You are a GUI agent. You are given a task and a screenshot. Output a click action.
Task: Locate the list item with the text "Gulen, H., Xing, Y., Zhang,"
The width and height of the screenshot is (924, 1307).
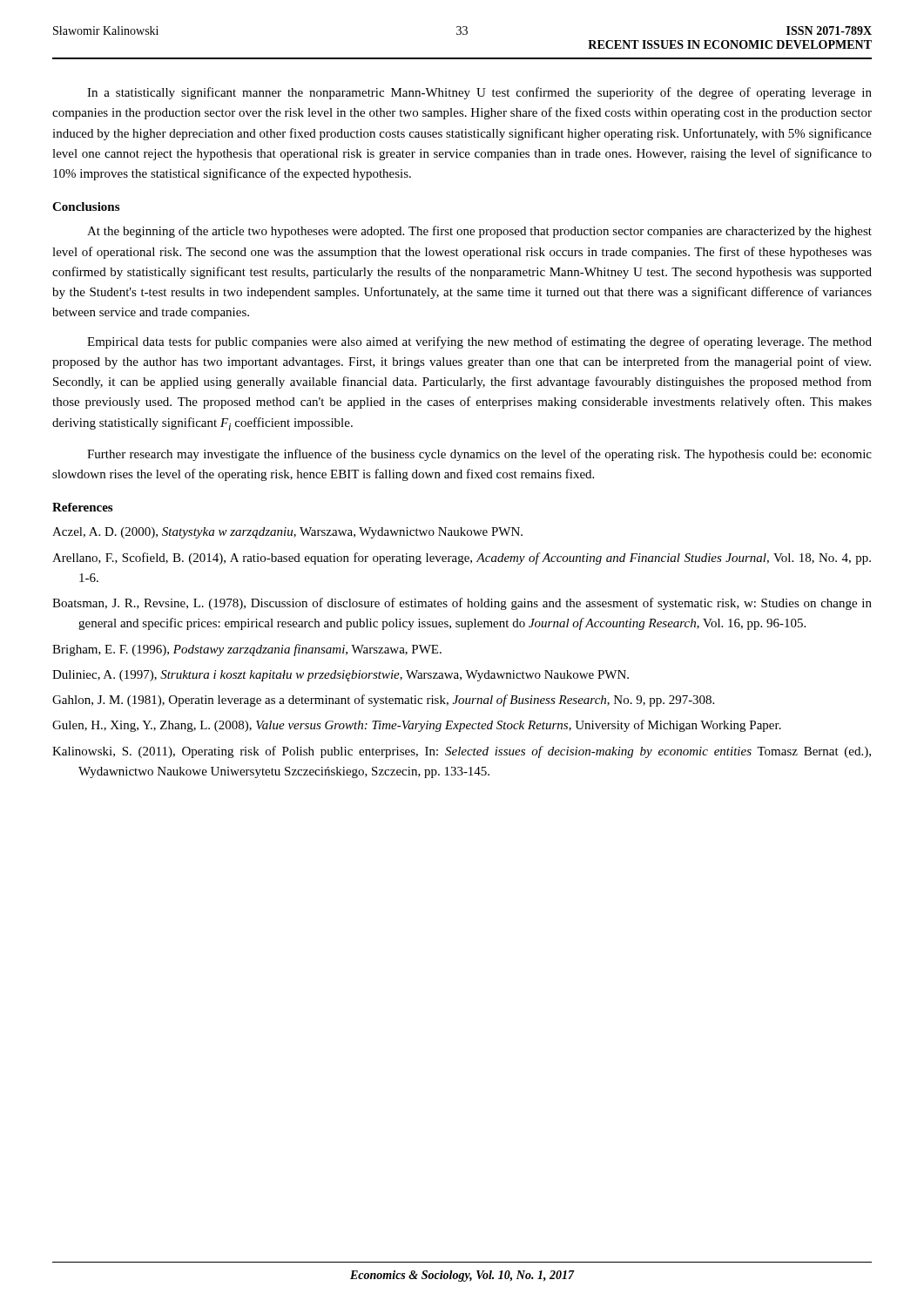pyautogui.click(x=417, y=725)
